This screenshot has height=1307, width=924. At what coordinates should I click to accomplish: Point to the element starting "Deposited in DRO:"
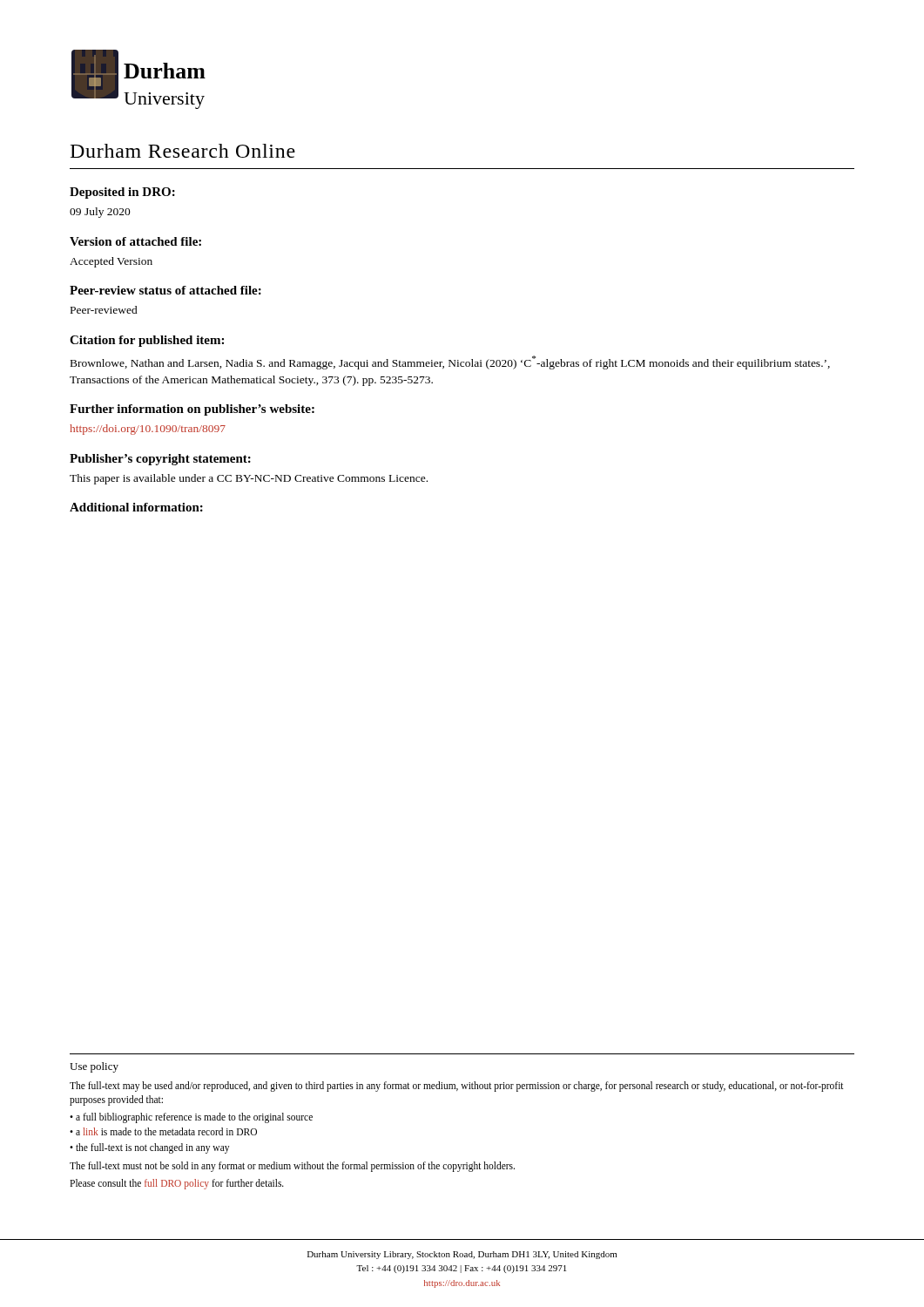pos(123,192)
